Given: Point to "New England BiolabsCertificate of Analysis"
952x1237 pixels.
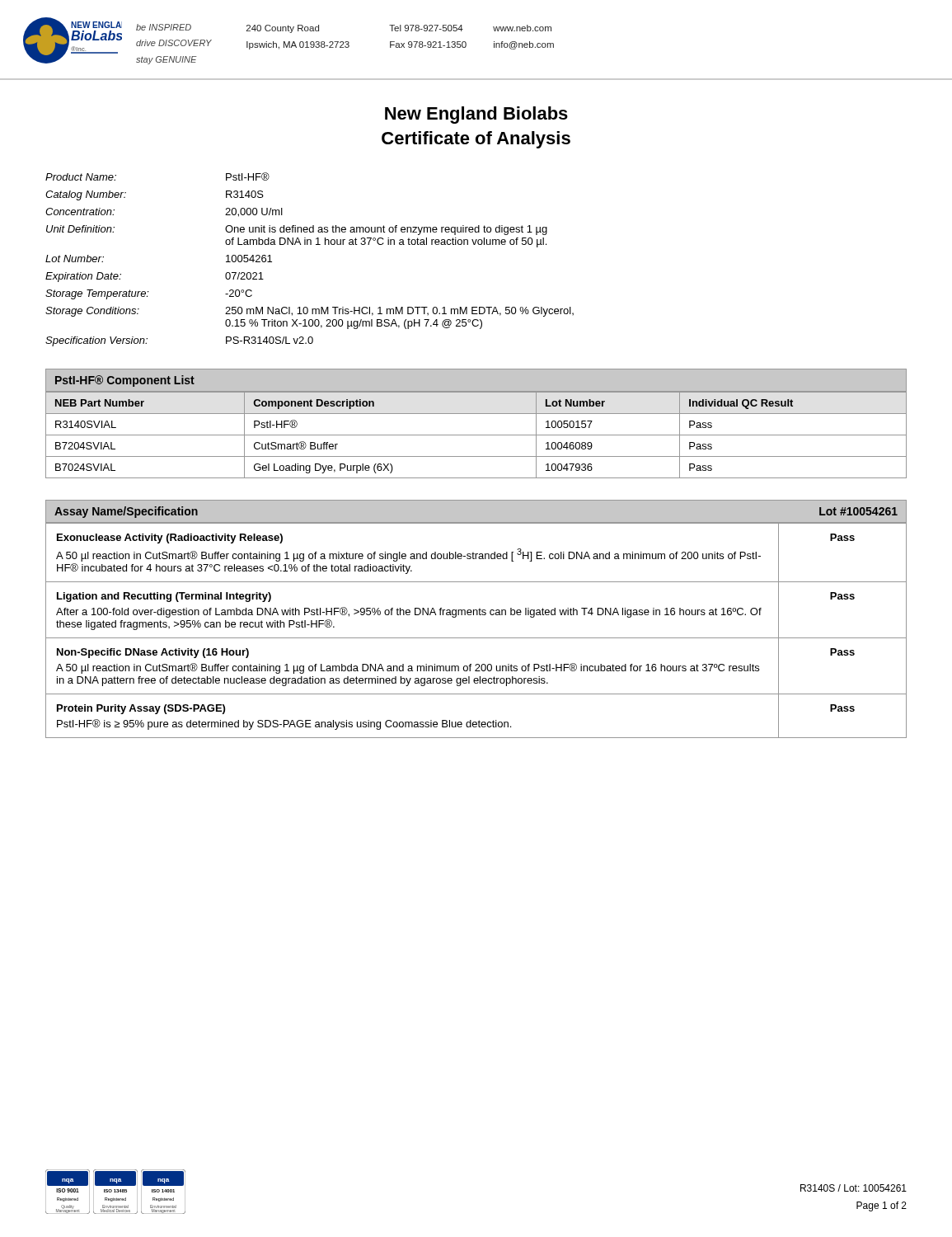Looking at the screenshot, I should point(476,126).
